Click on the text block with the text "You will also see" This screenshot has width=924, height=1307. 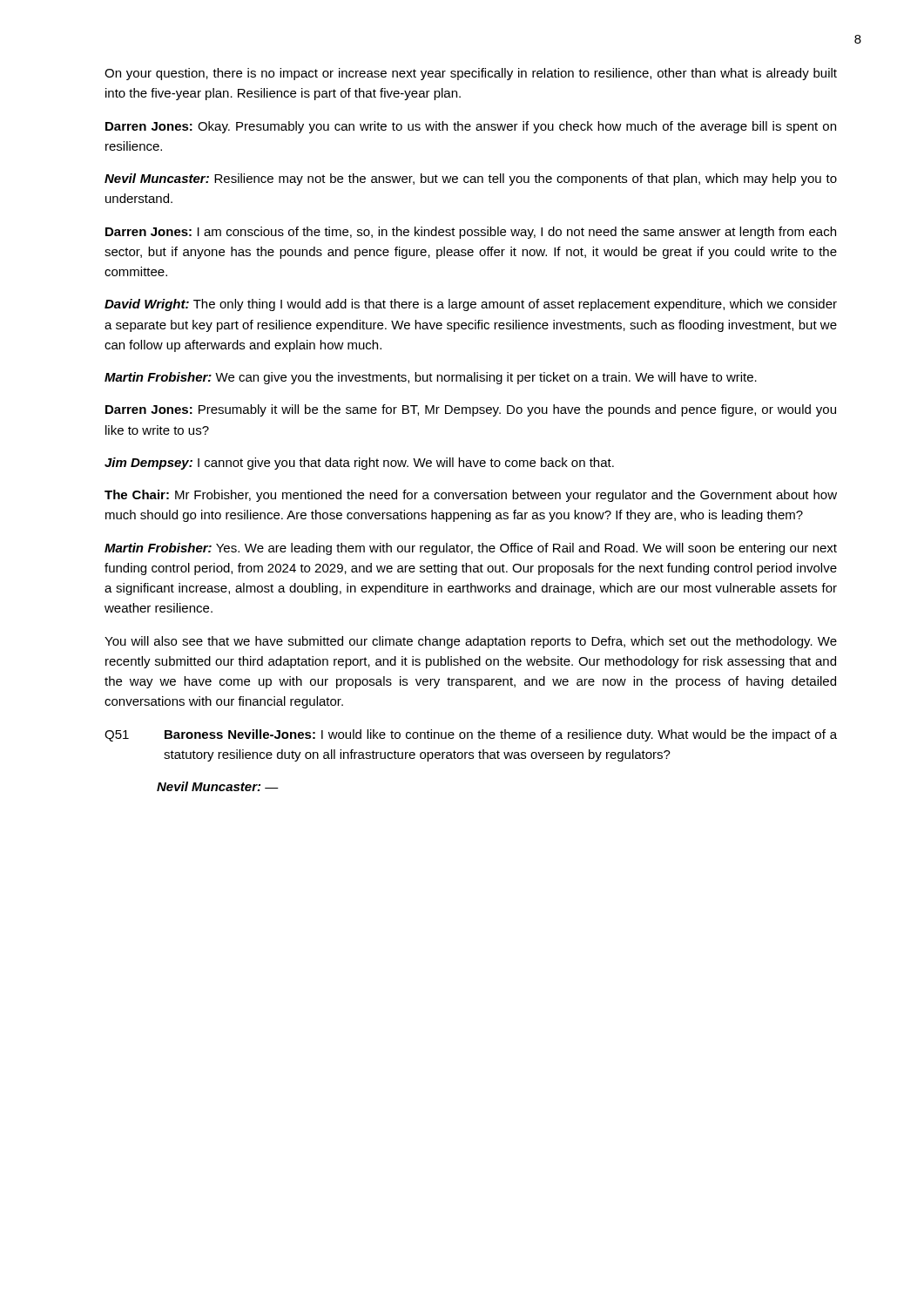click(471, 671)
